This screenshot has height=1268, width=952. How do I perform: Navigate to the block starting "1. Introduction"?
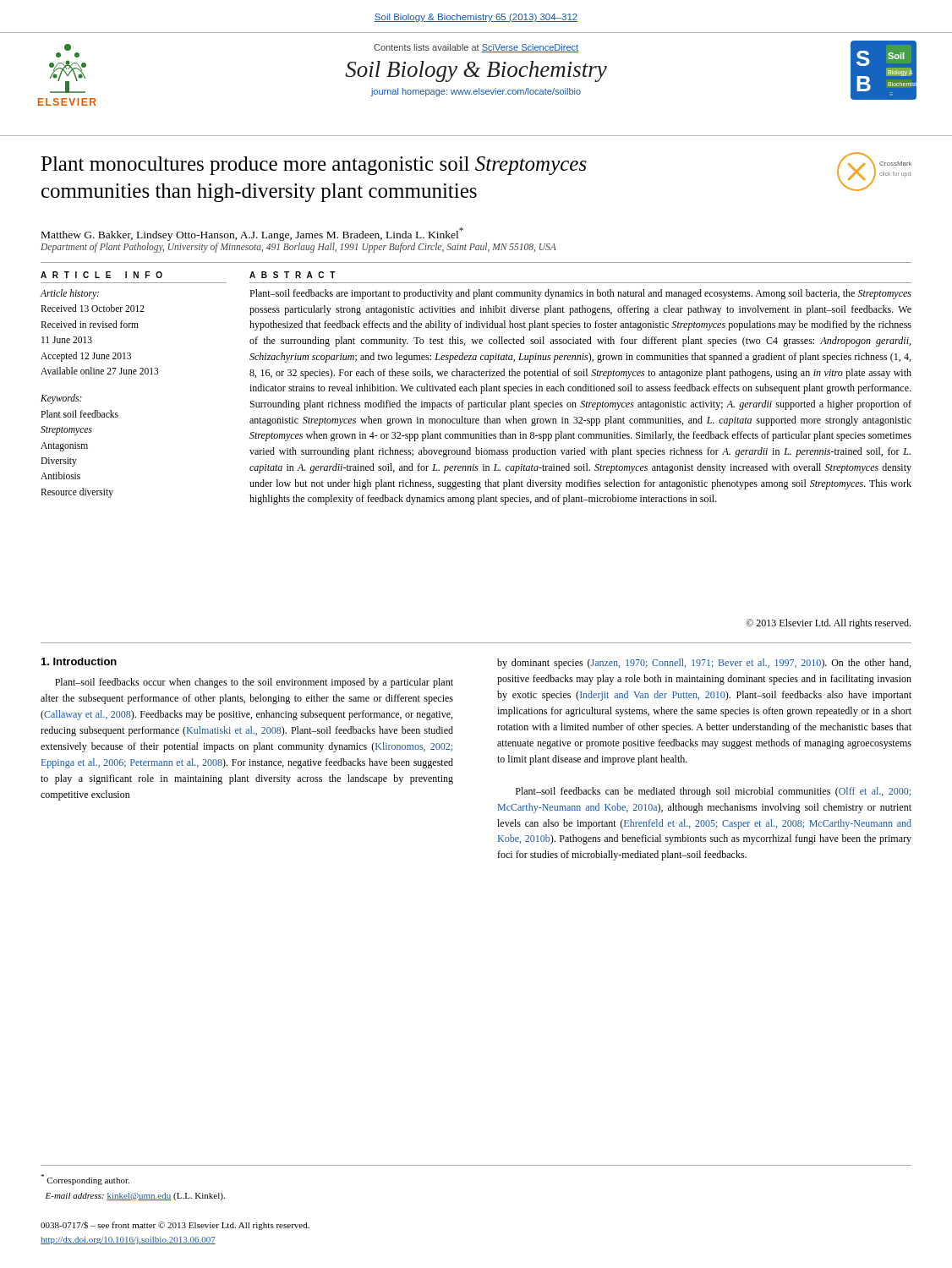[x=79, y=662]
